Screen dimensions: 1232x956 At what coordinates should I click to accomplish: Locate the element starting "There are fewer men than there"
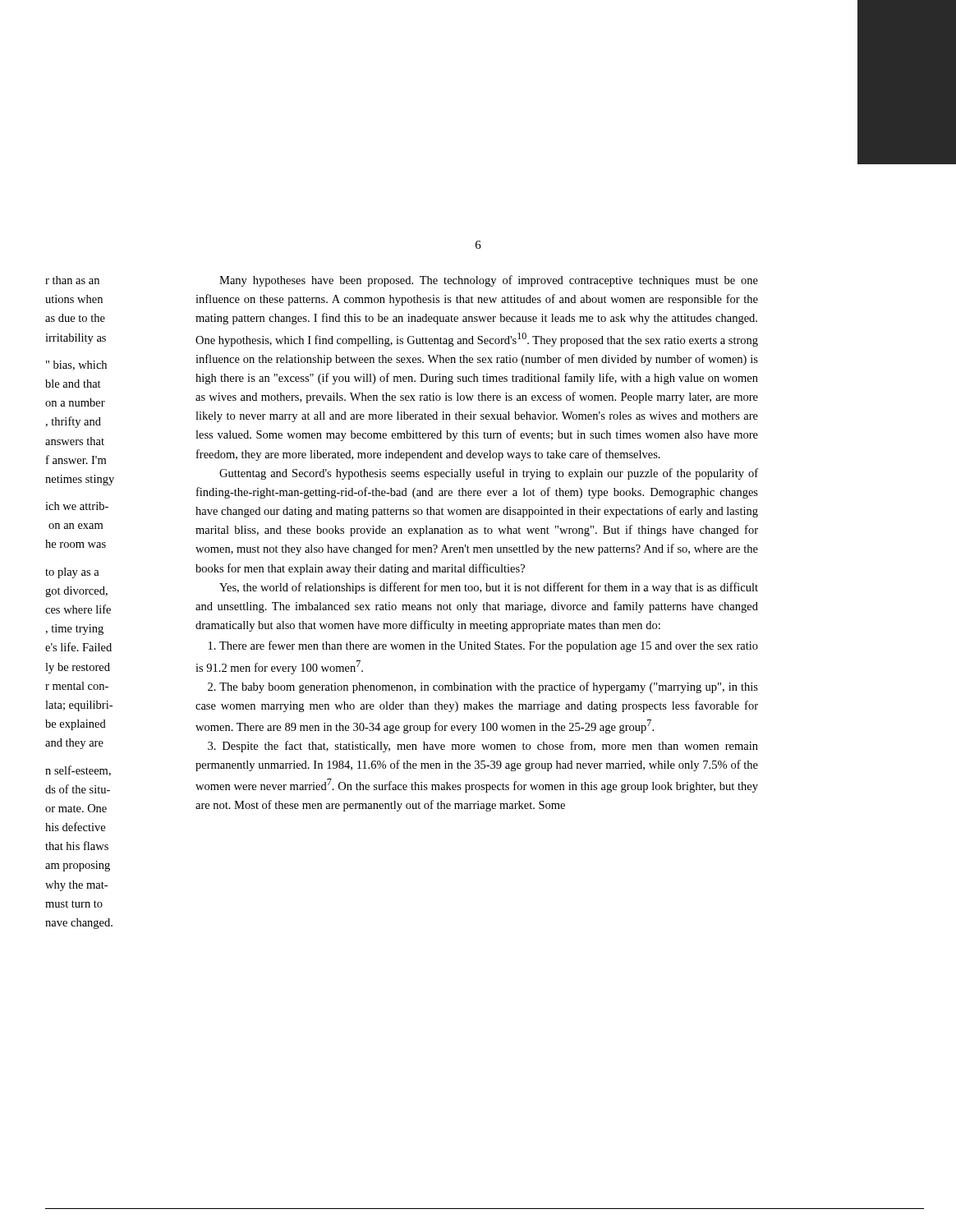[x=477, y=657]
